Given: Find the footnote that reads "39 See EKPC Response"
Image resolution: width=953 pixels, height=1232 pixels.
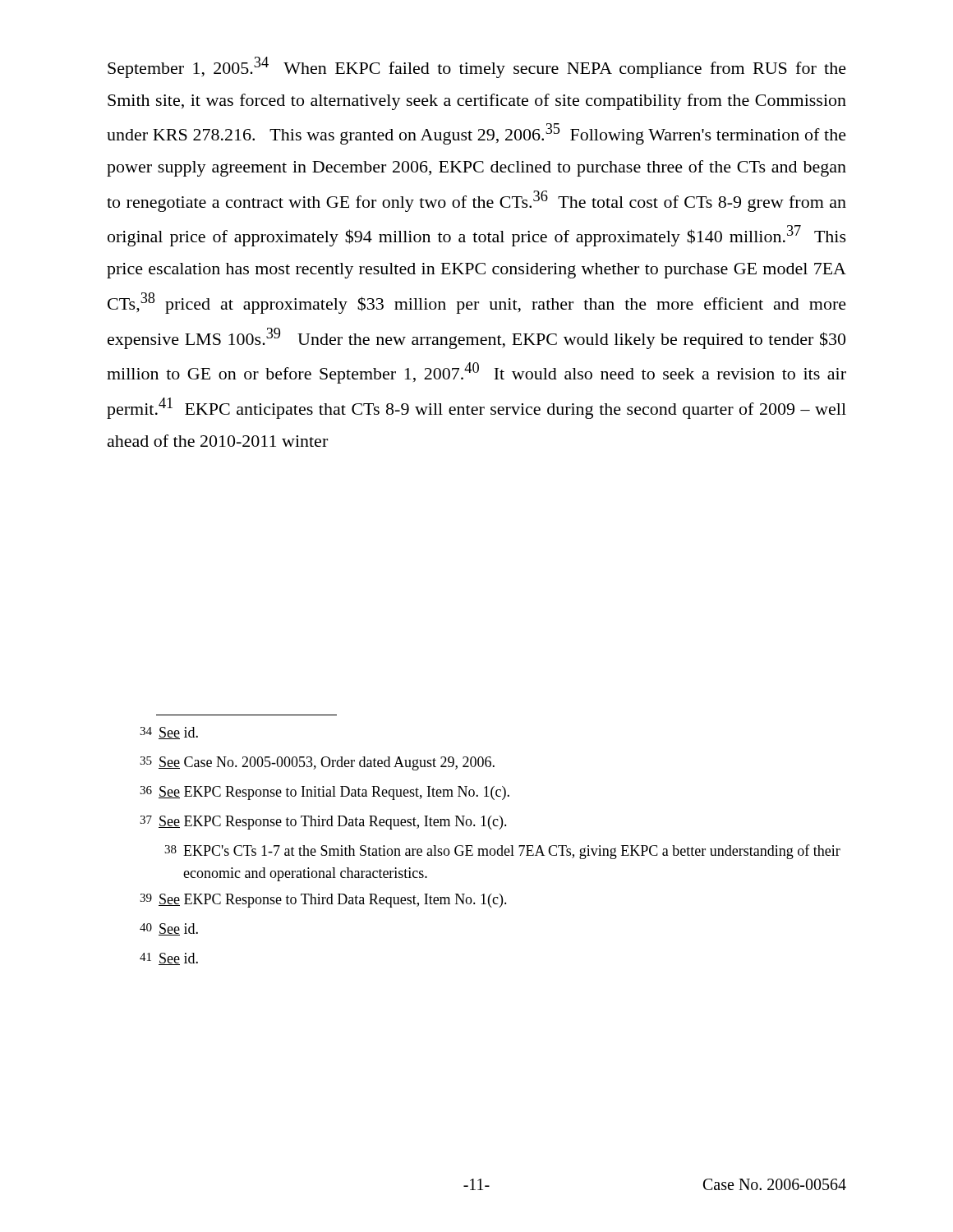Looking at the screenshot, I should coord(476,902).
